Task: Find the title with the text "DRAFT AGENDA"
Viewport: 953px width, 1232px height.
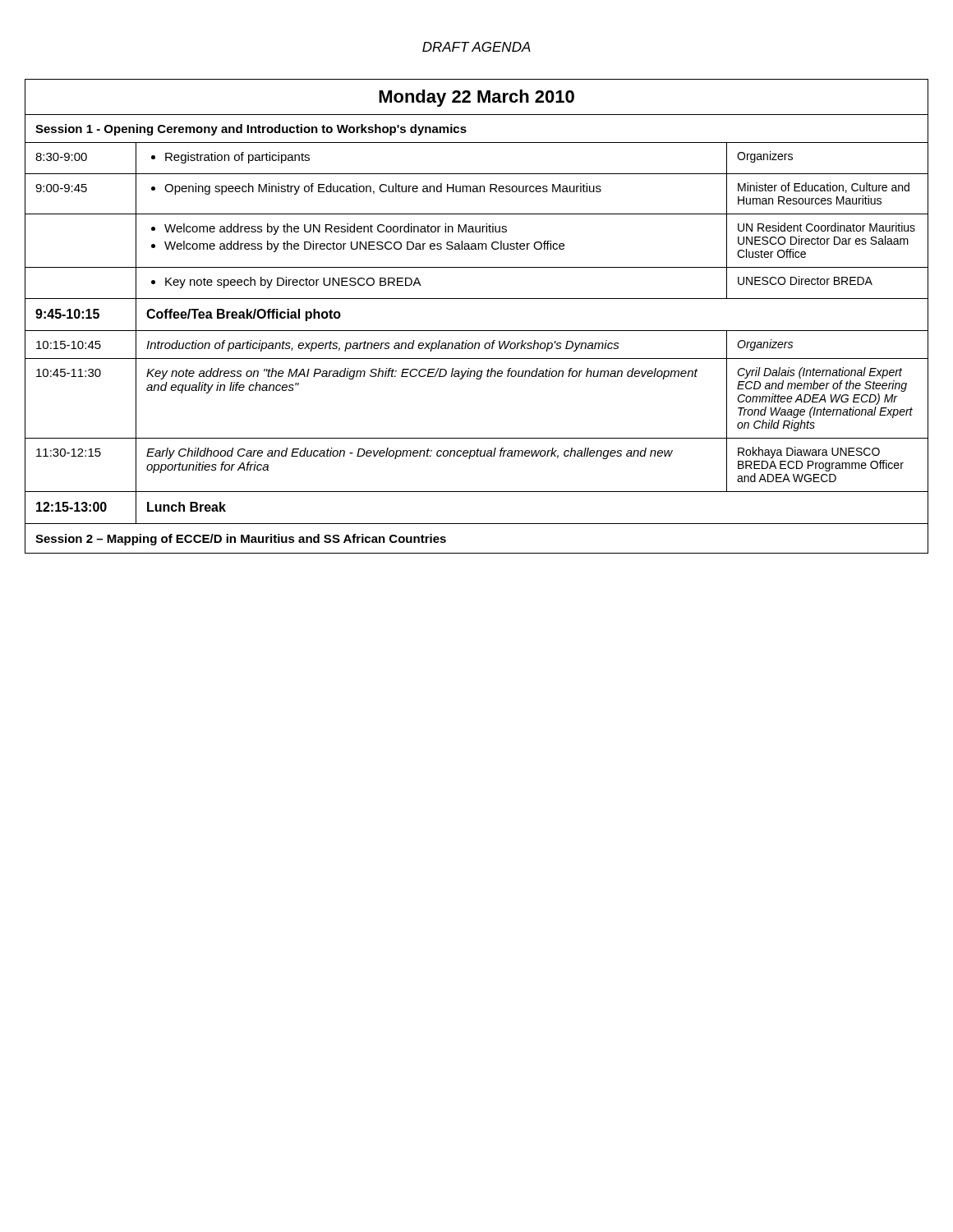Action: coord(476,47)
